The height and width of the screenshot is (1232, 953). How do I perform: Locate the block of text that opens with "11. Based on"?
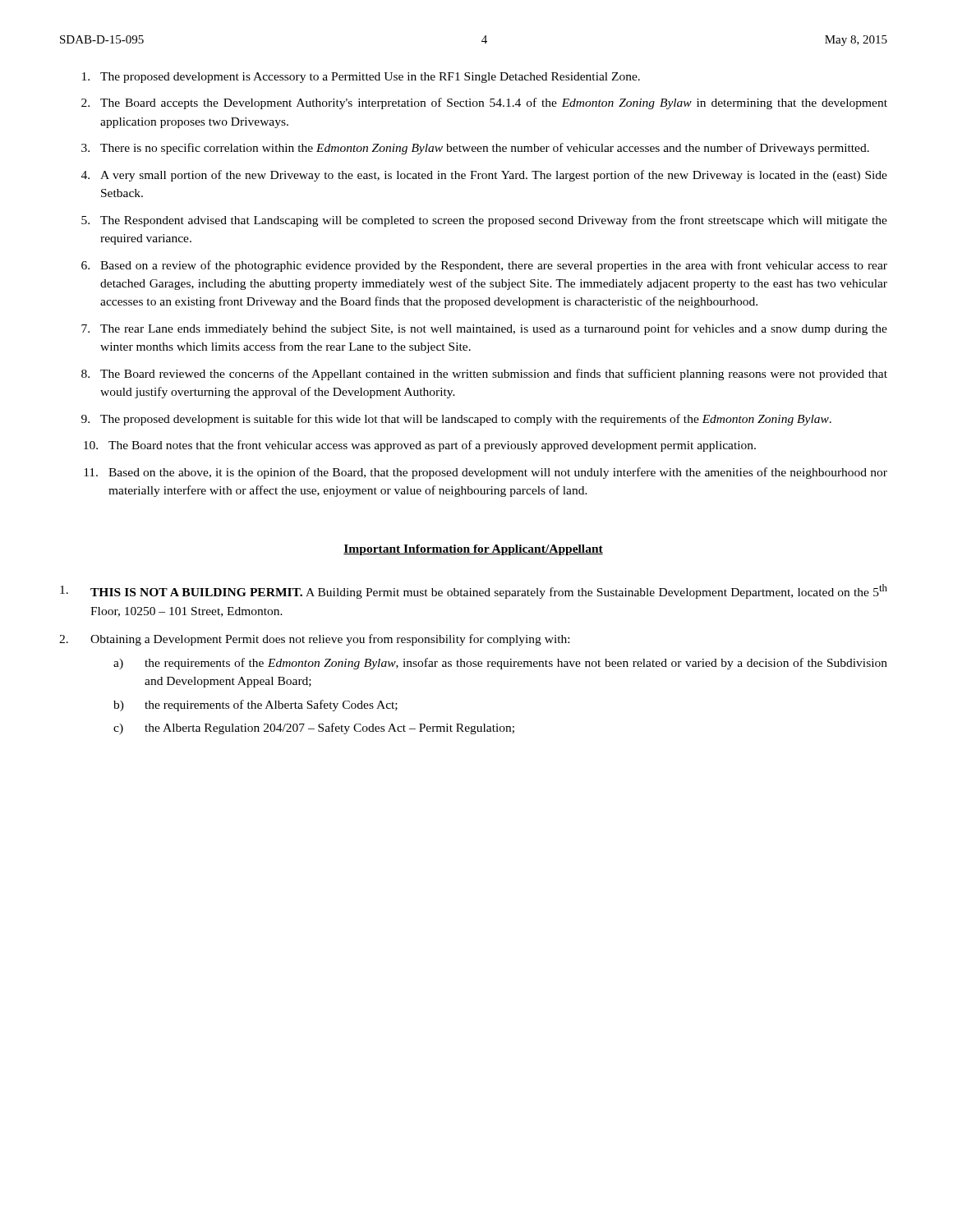coord(473,481)
